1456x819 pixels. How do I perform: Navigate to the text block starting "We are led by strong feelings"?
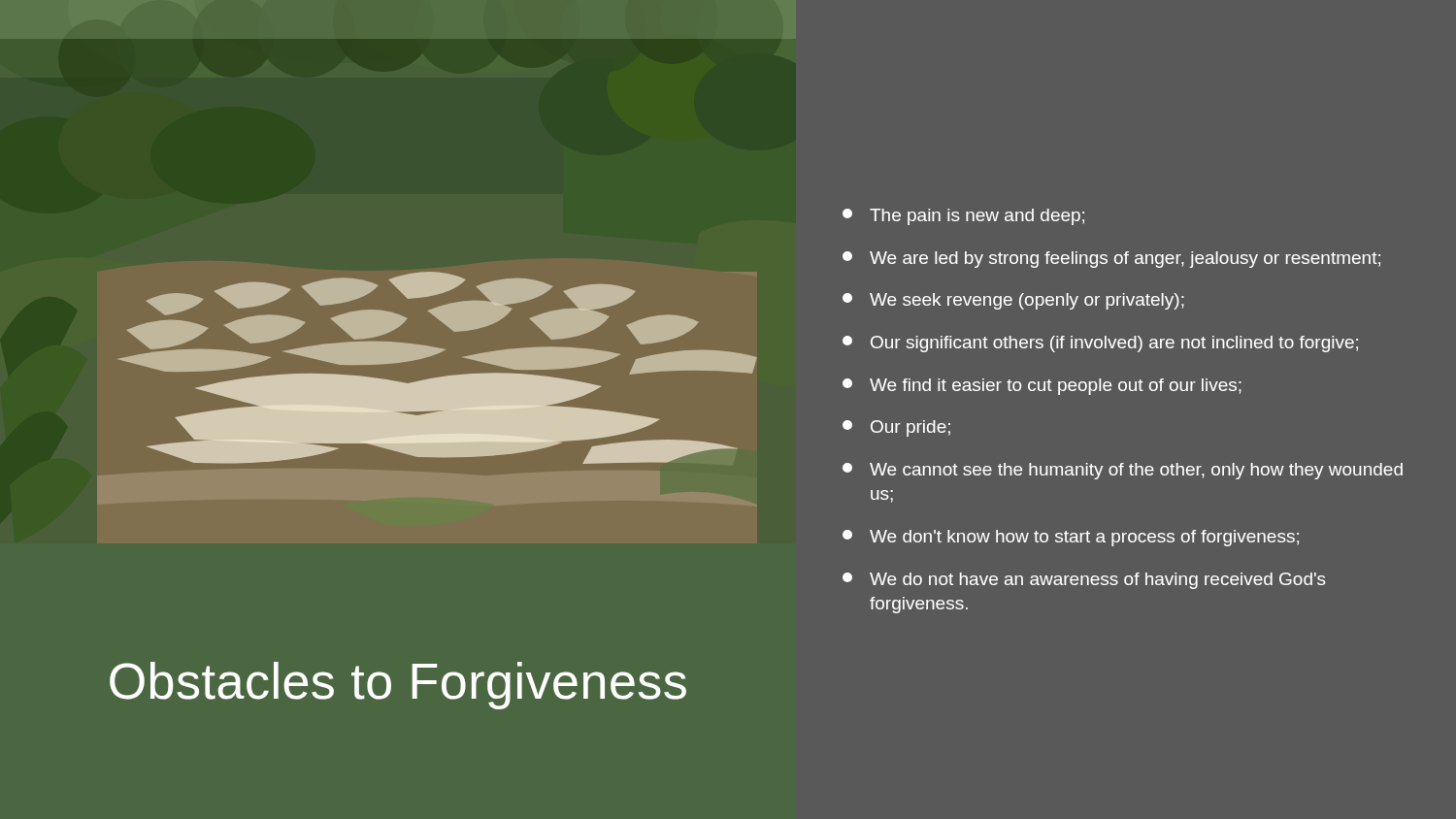point(1126,258)
